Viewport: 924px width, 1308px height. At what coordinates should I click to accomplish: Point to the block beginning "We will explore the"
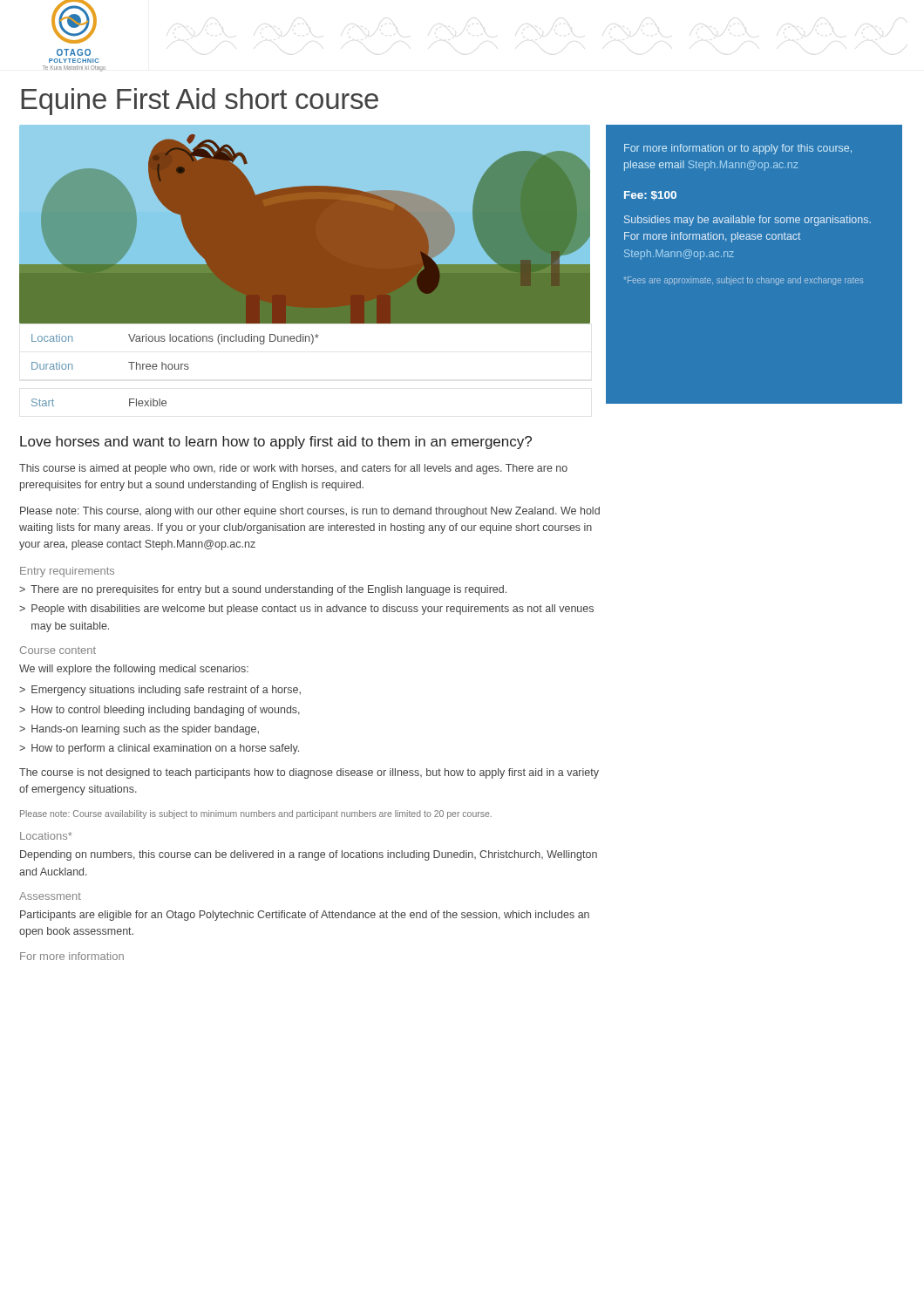134,669
